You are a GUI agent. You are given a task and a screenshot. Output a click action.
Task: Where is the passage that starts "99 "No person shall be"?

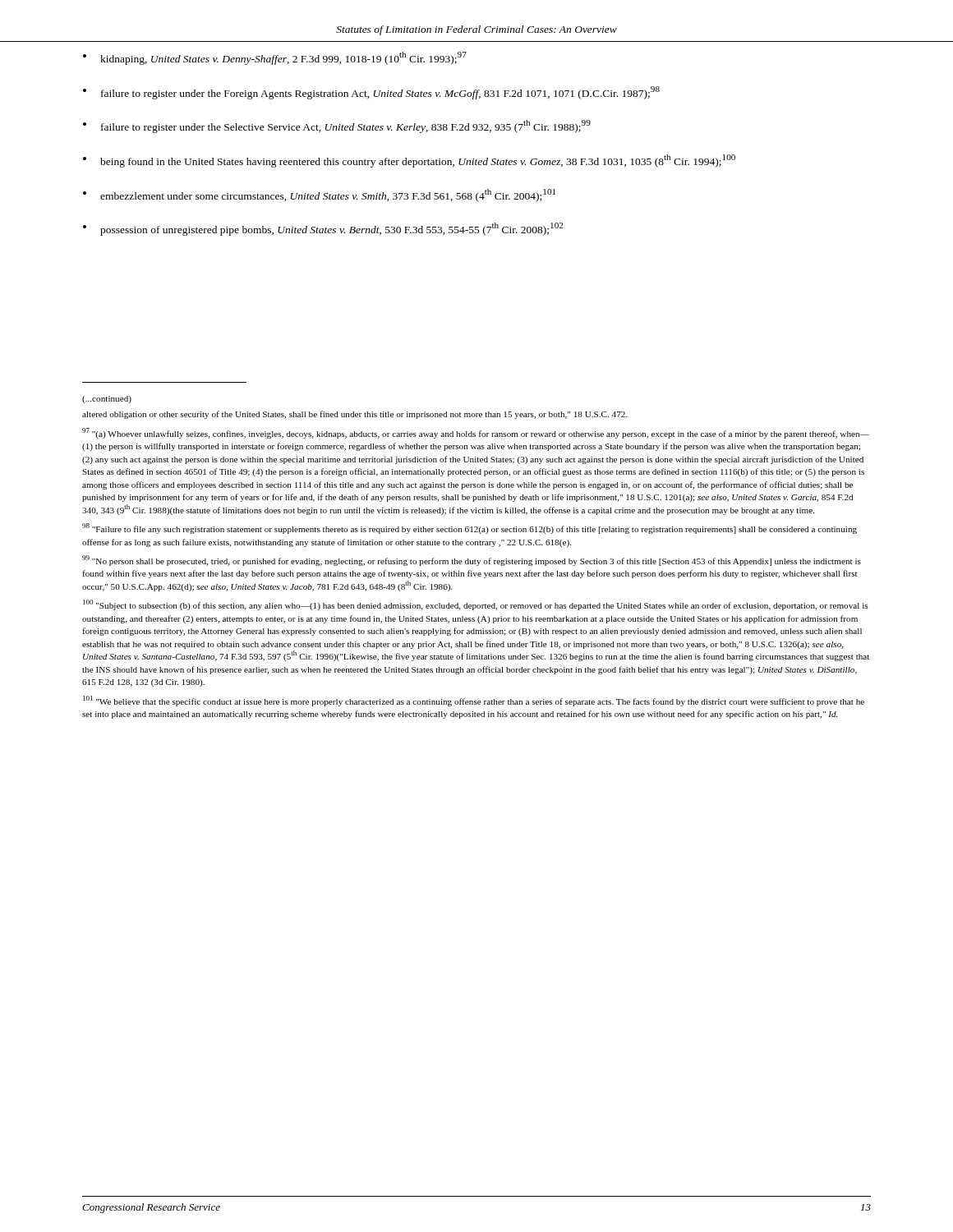471,573
